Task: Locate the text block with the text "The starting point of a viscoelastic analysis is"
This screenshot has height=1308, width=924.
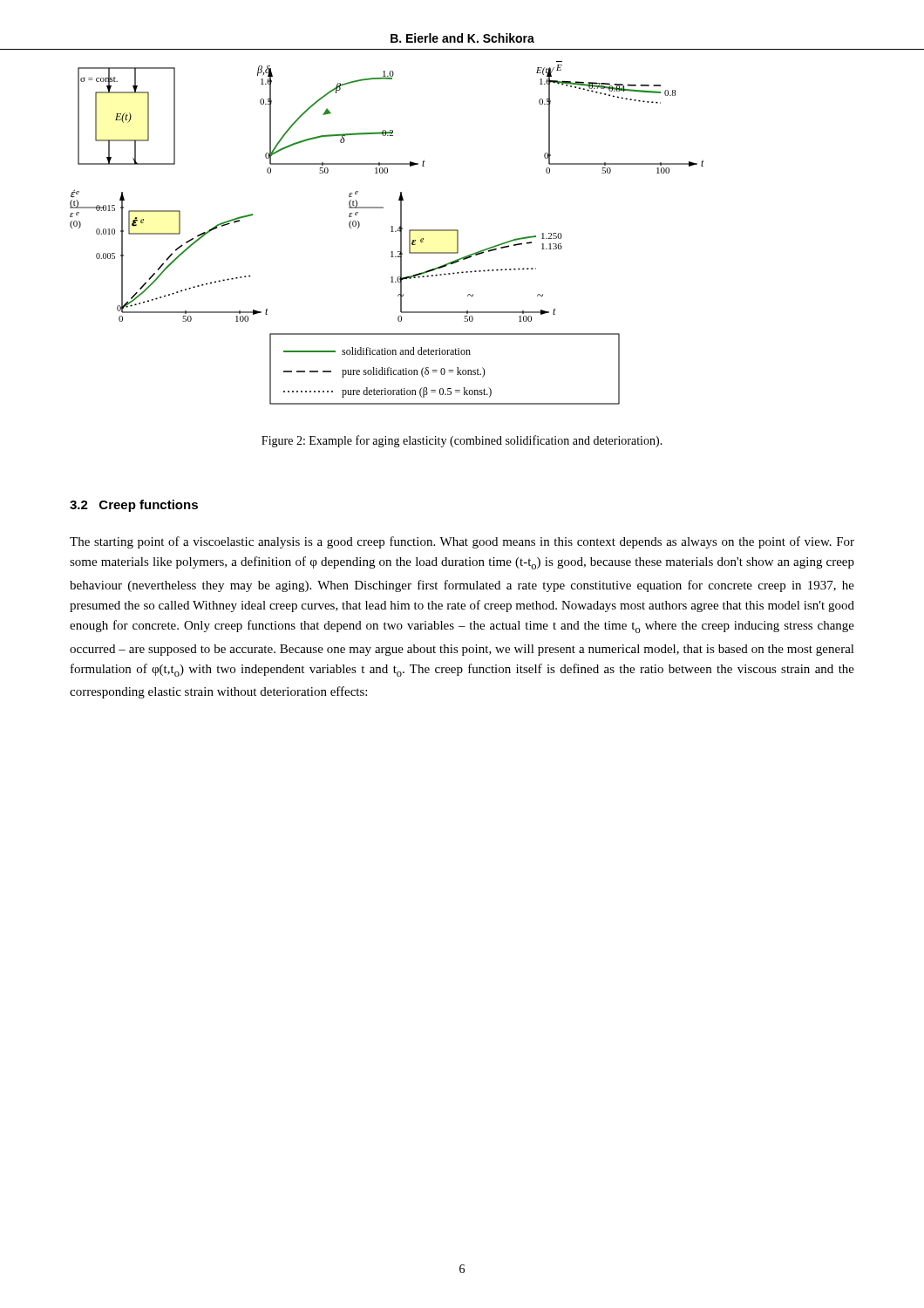Action: tap(462, 617)
